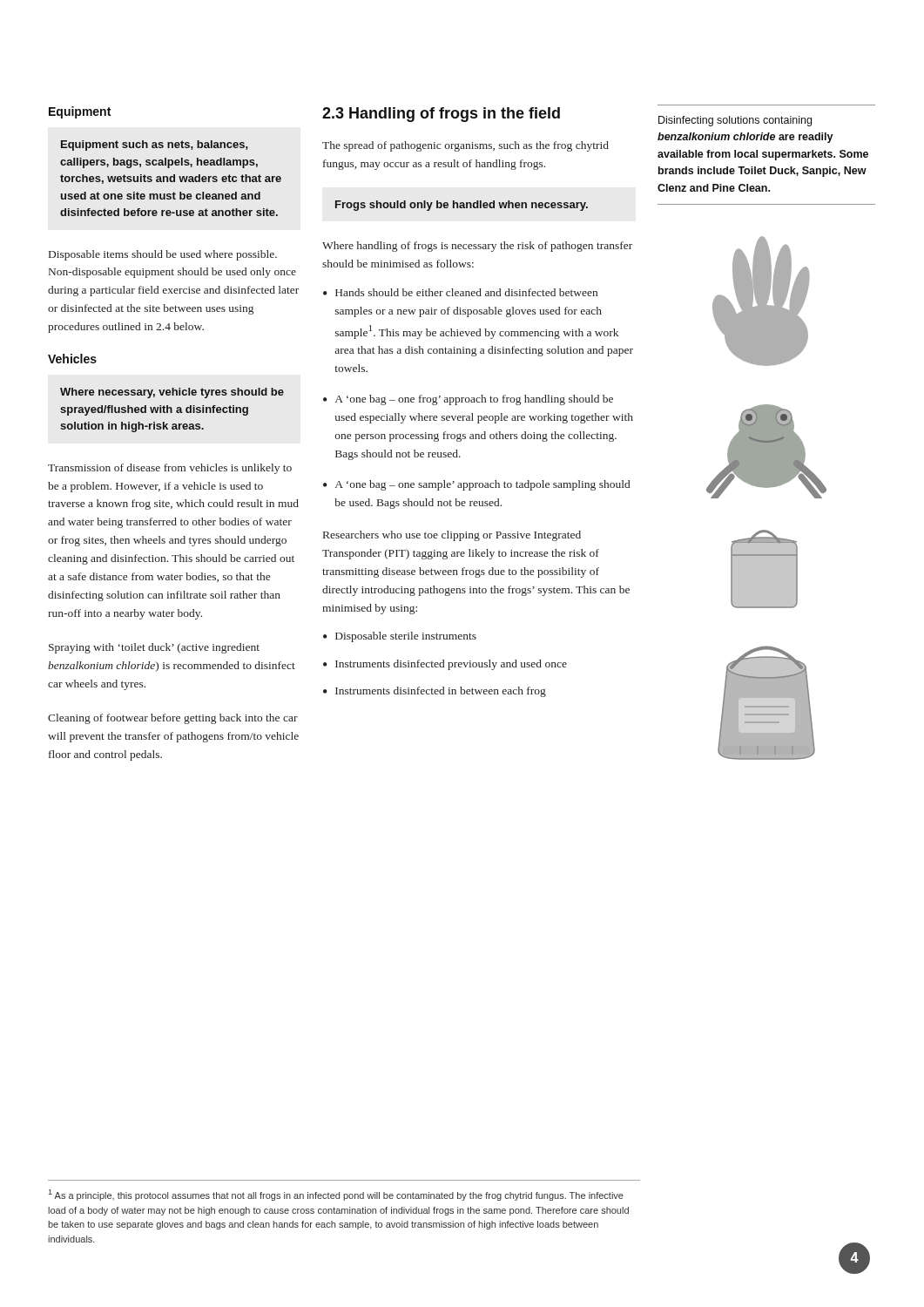Select the footnote with the text "1 As a principle, this protocol assumes that"
Image resolution: width=924 pixels, height=1307 pixels.
click(339, 1216)
